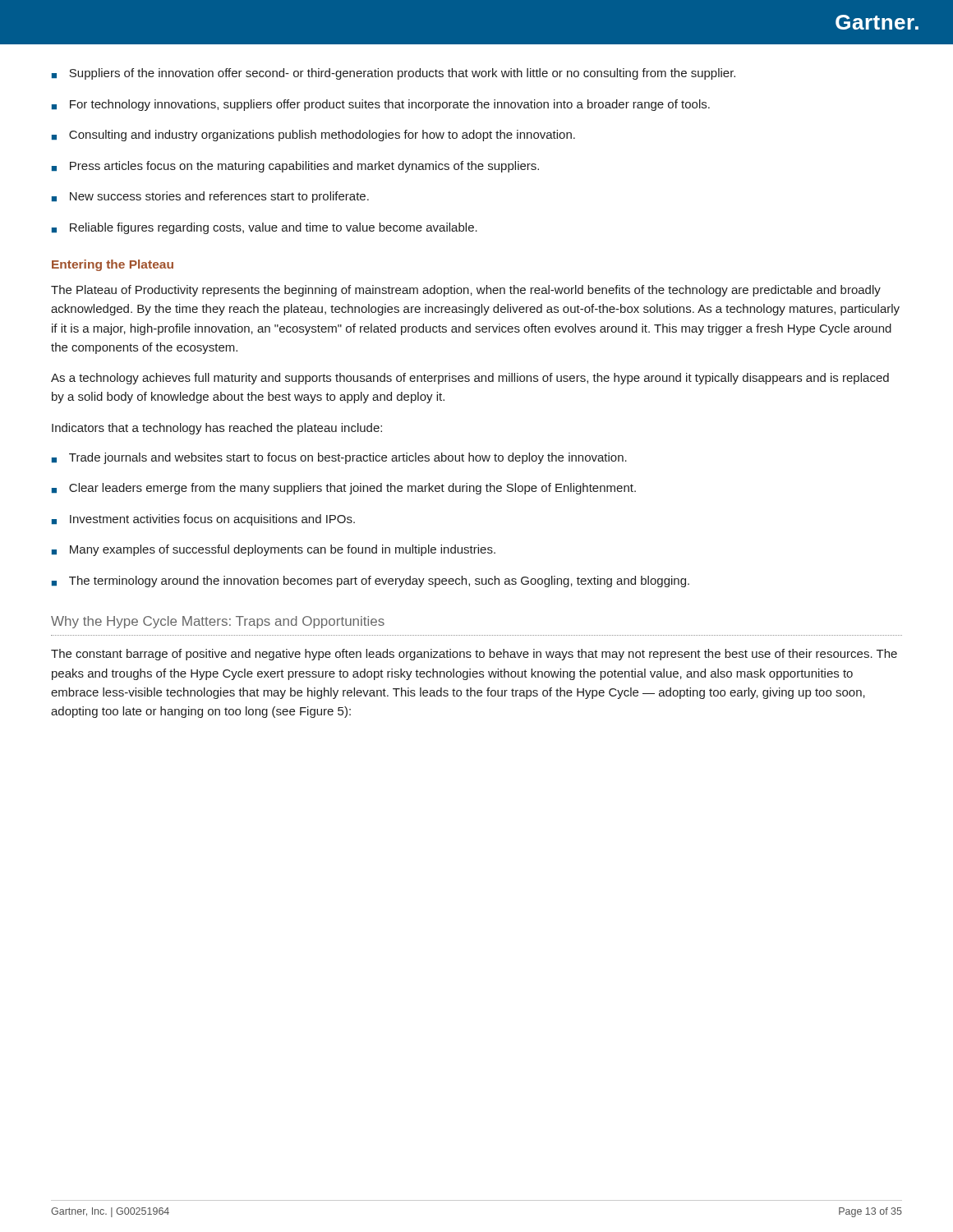Locate the text block starting "■ The terminology"

476,581
